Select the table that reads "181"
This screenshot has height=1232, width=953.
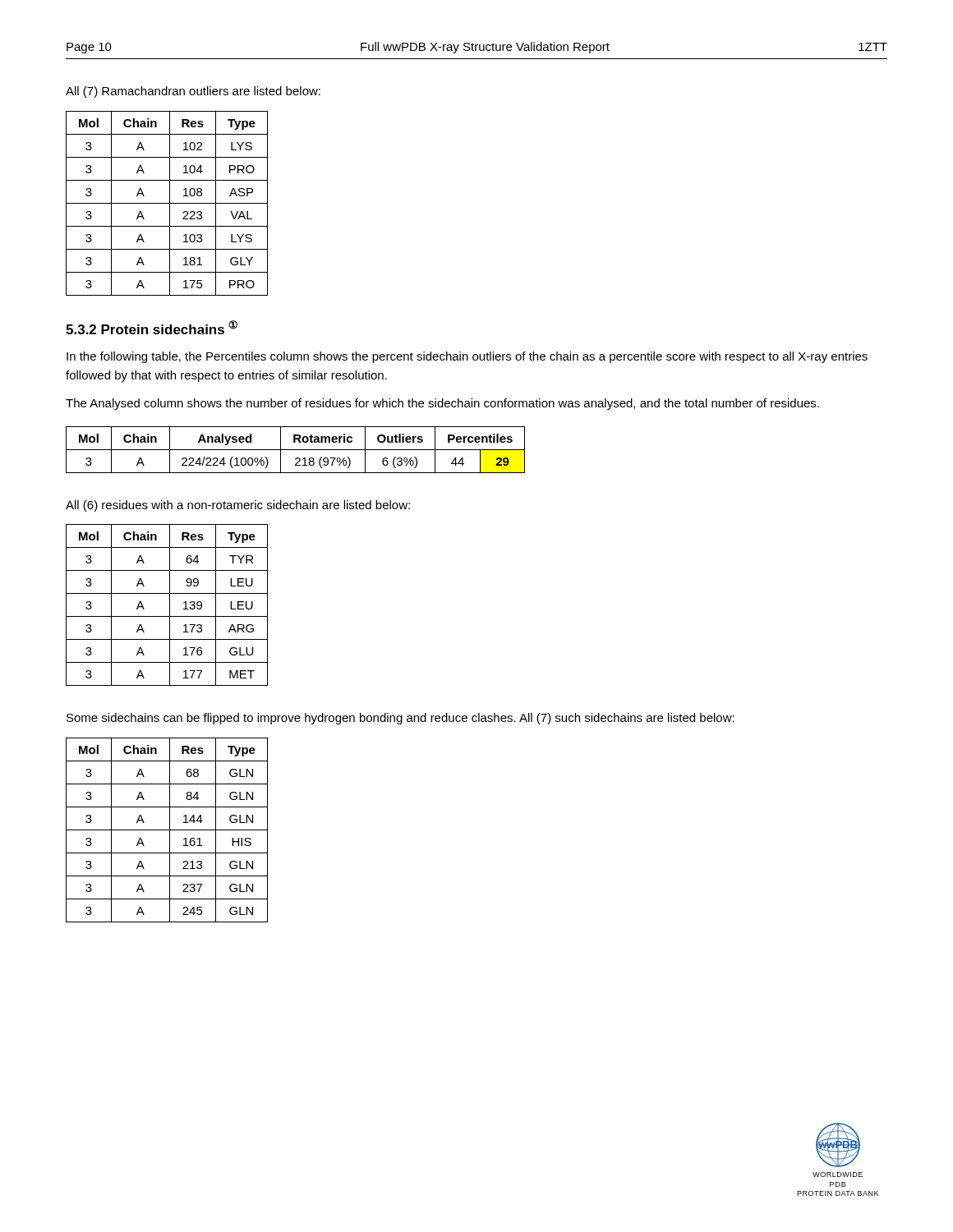476,203
